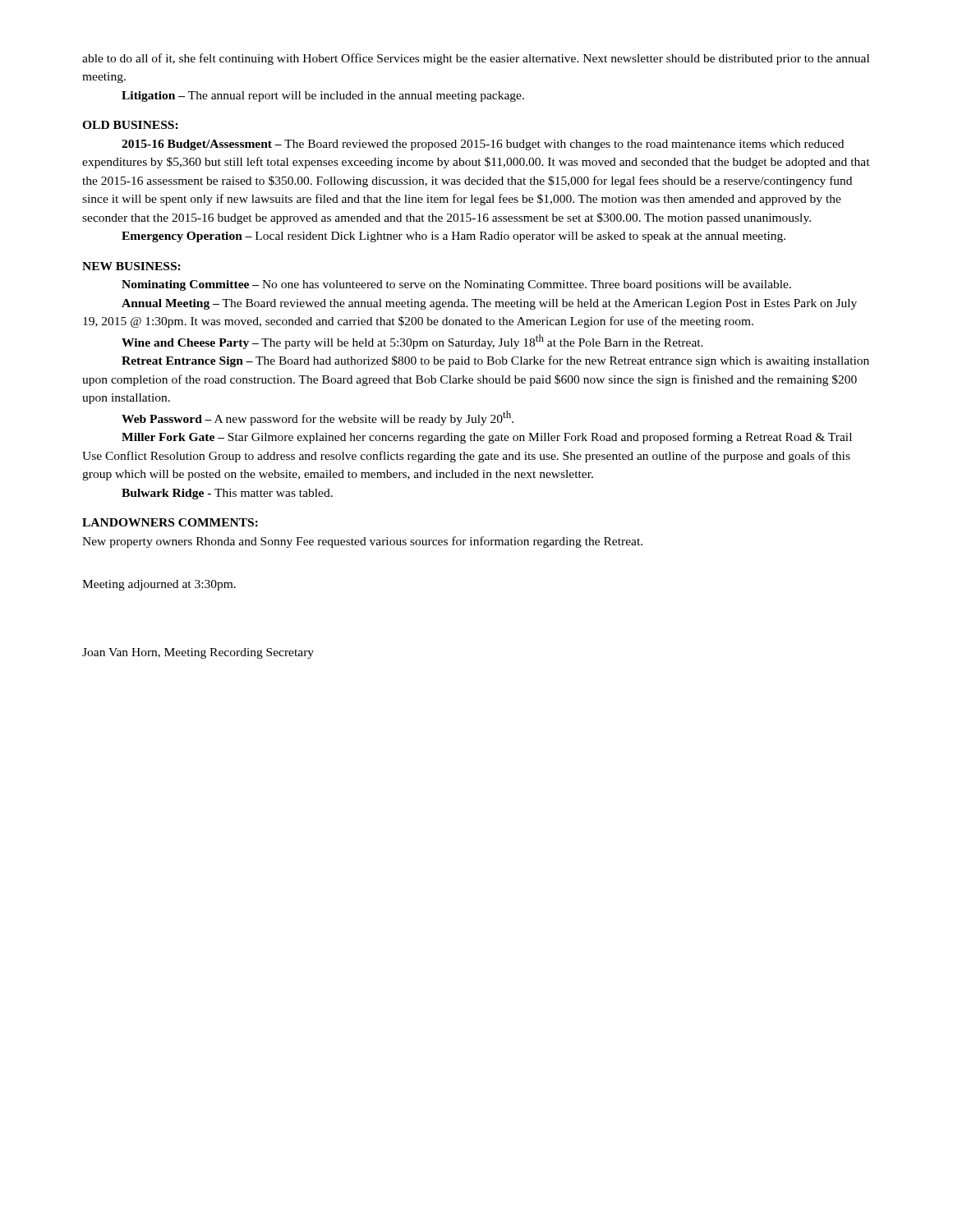Select the text block containing "Annual Meeting – The Board"
953x1232 pixels.
[476, 312]
